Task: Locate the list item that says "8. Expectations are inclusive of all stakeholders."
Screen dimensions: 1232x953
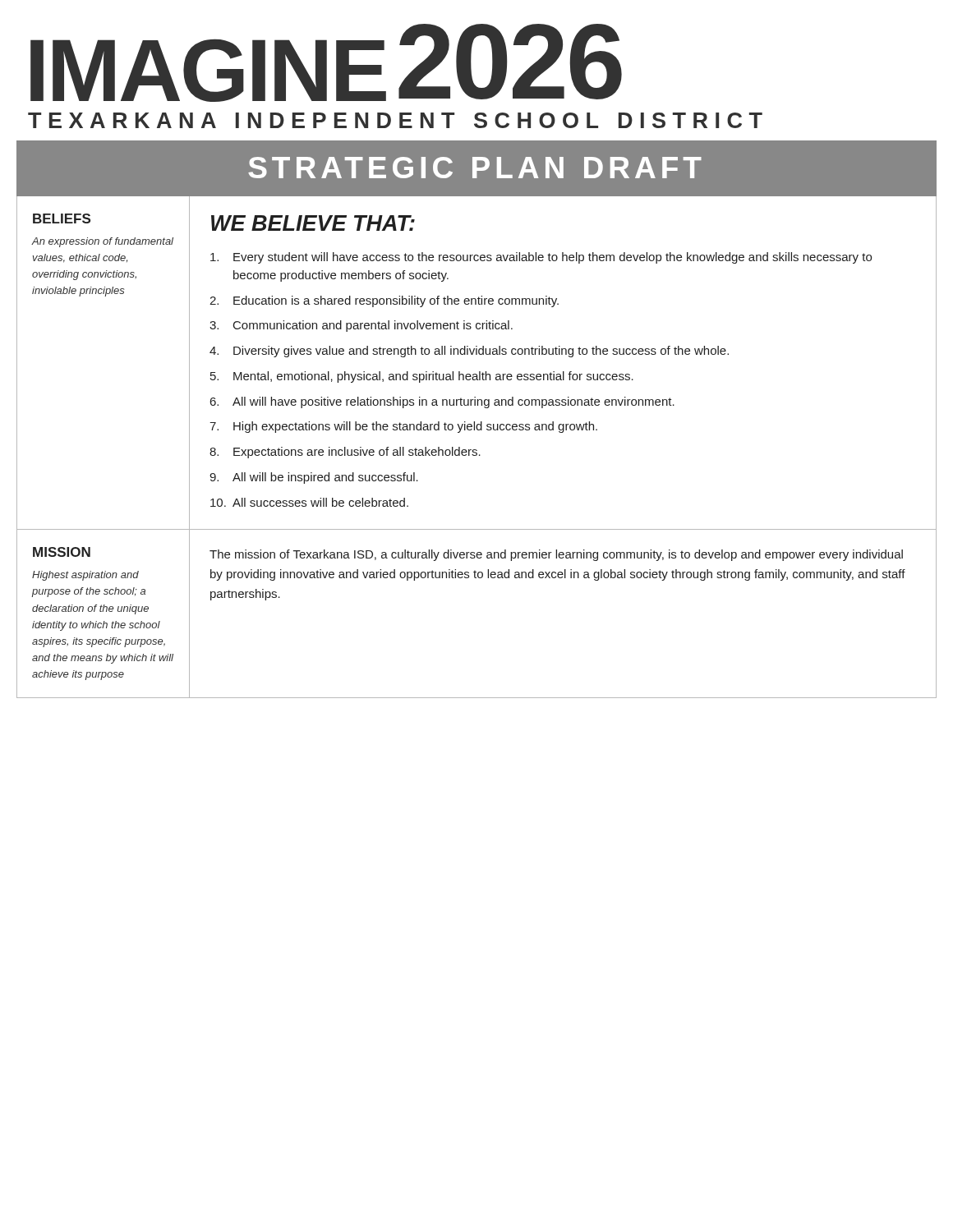Action: tap(345, 452)
